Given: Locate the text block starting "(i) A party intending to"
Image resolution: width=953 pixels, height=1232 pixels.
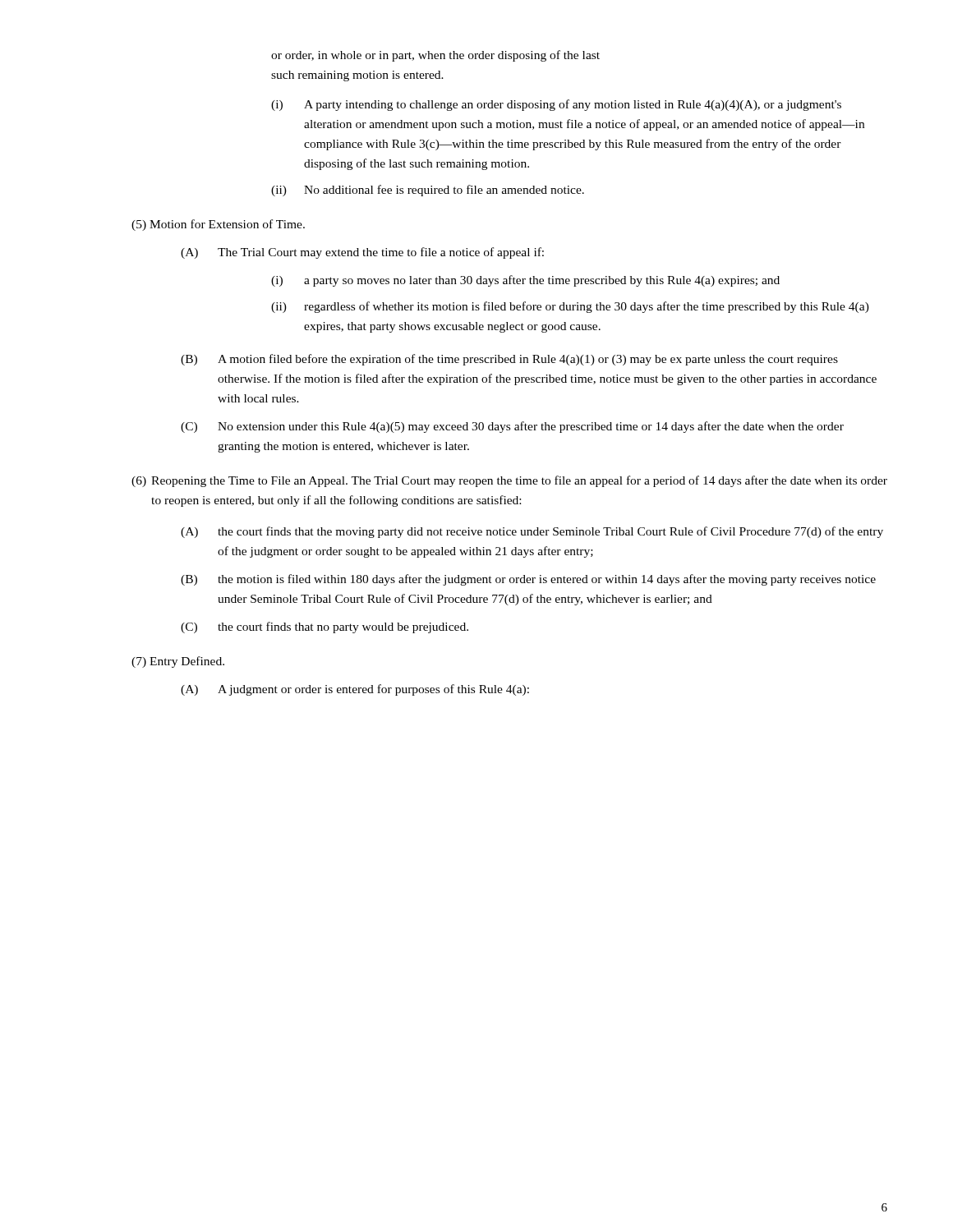Looking at the screenshot, I should coord(579,134).
